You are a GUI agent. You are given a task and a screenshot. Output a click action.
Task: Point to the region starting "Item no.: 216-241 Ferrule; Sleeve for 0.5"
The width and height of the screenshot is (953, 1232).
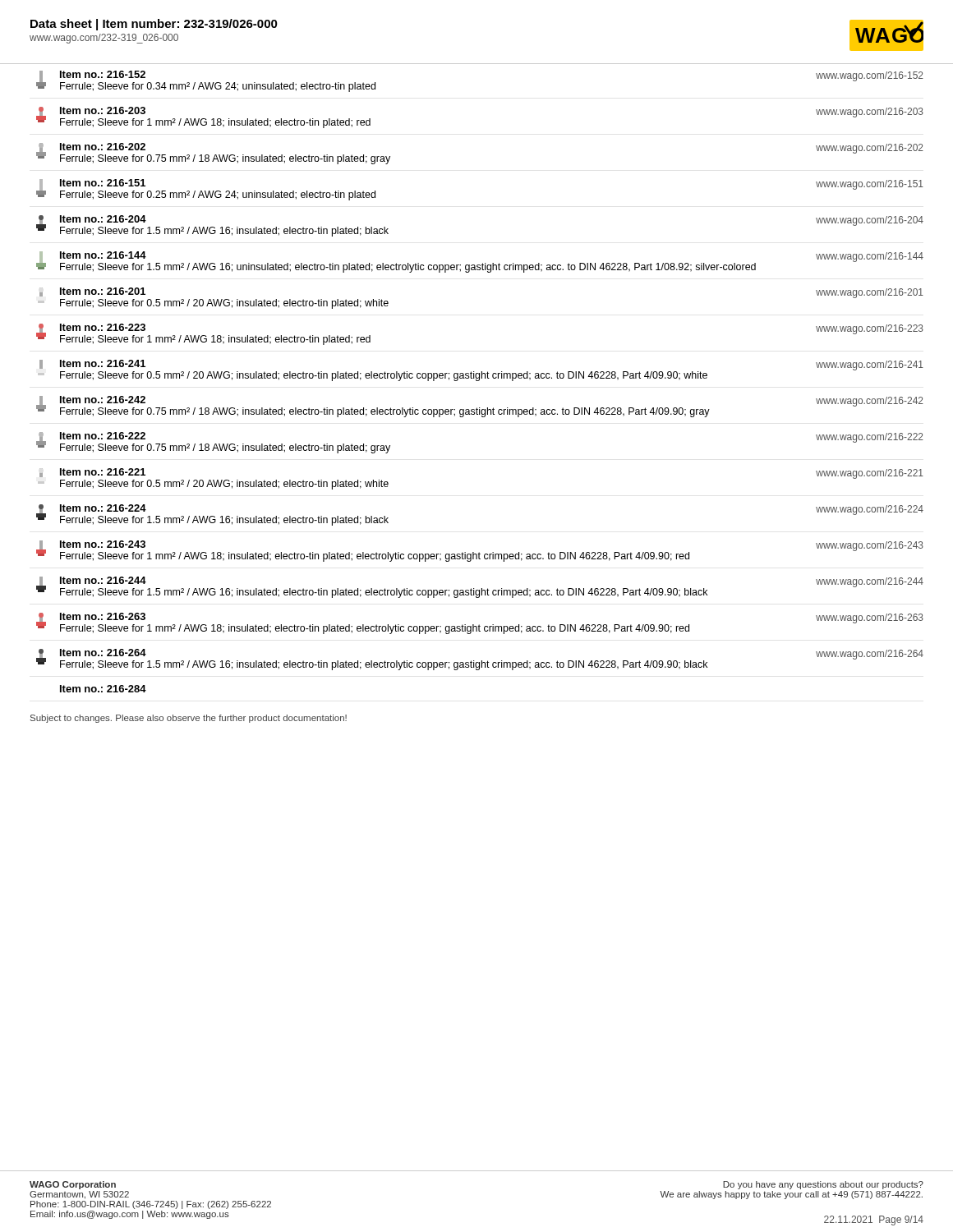coord(476,369)
